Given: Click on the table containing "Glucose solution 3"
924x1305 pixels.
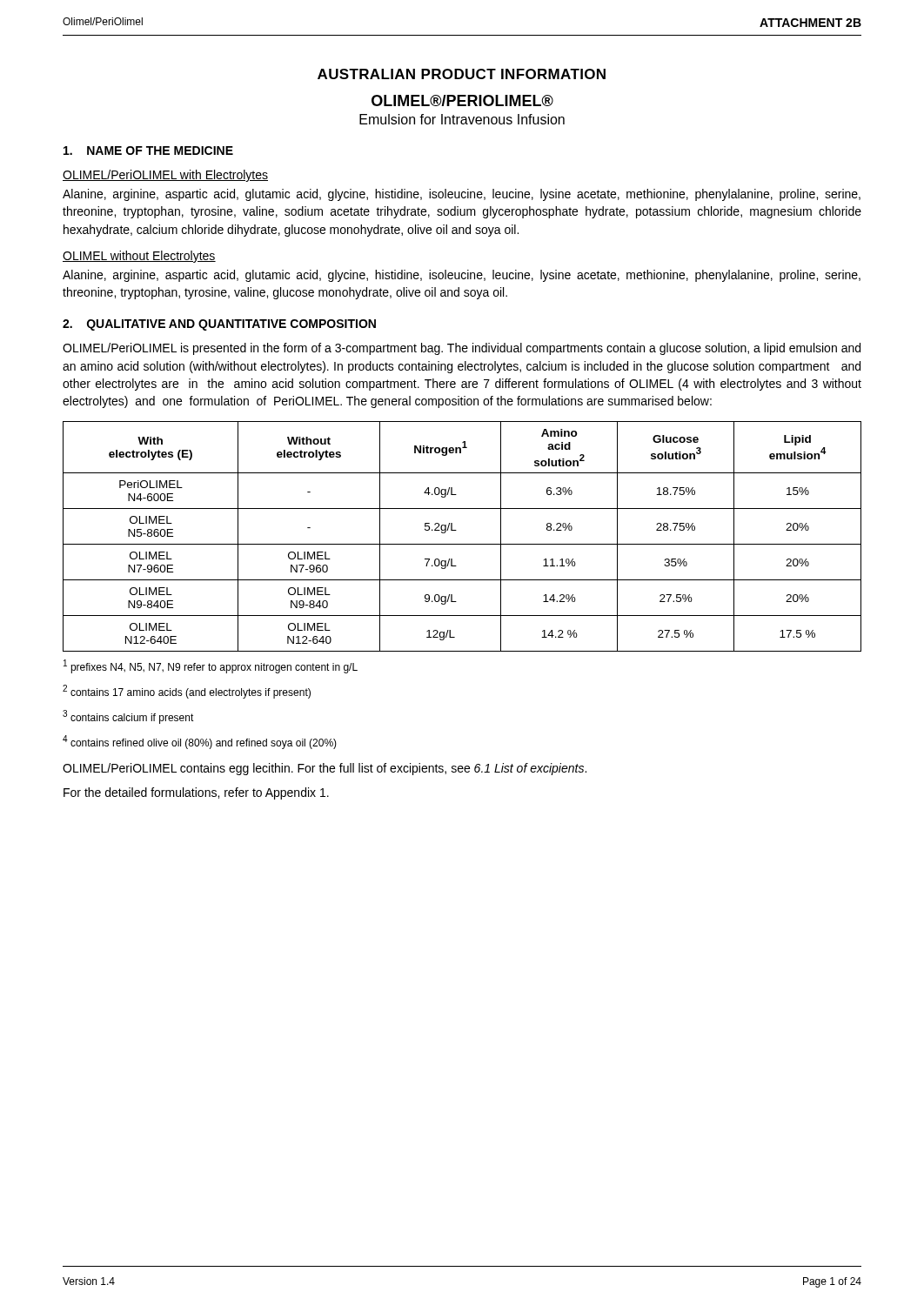Looking at the screenshot, I should [462, 536].
